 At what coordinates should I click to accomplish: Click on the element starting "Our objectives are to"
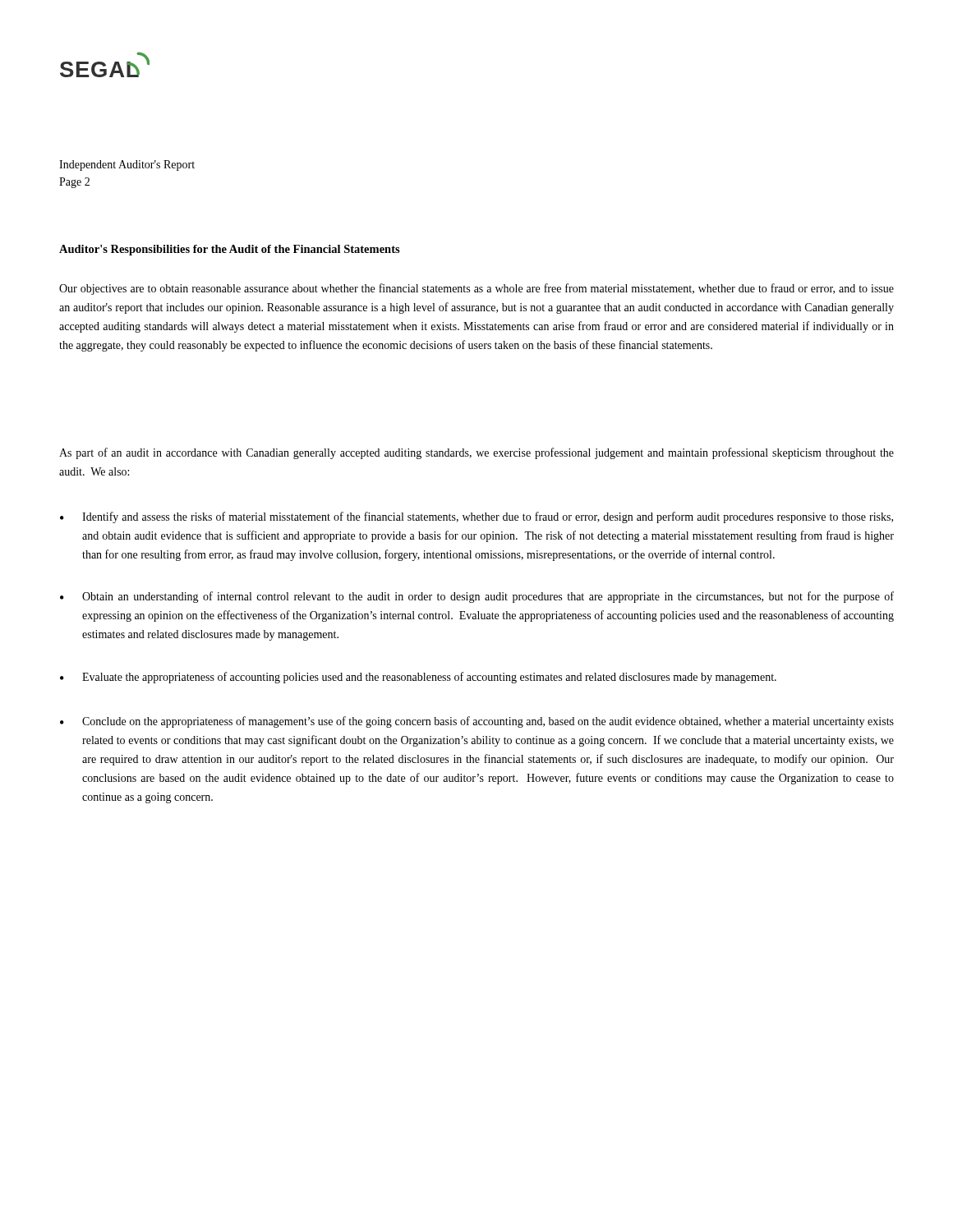click(476, 317)
